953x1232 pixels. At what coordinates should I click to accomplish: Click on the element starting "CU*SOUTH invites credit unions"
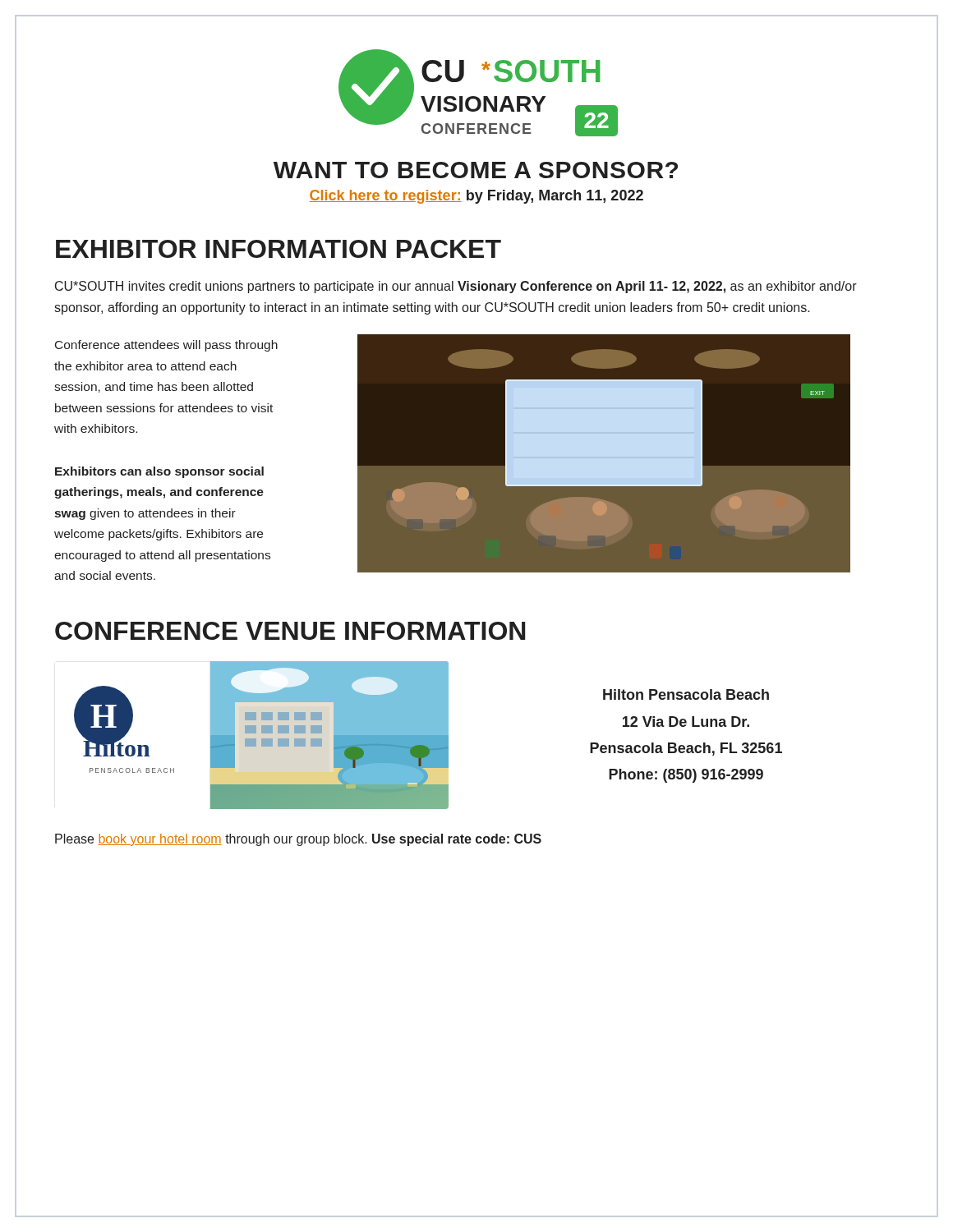[x=455, y=297]
